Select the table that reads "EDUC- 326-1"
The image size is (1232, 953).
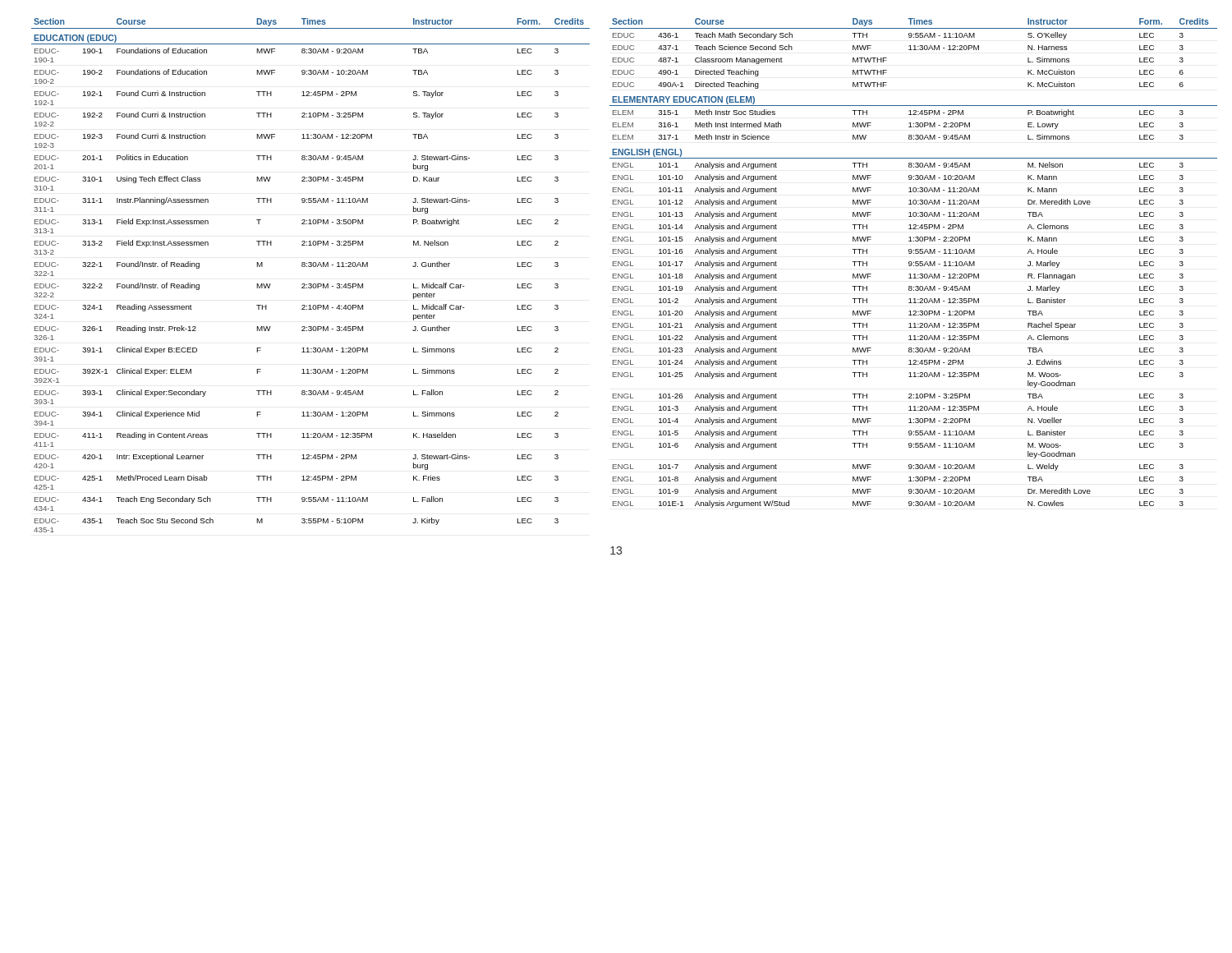coord(310,275)
